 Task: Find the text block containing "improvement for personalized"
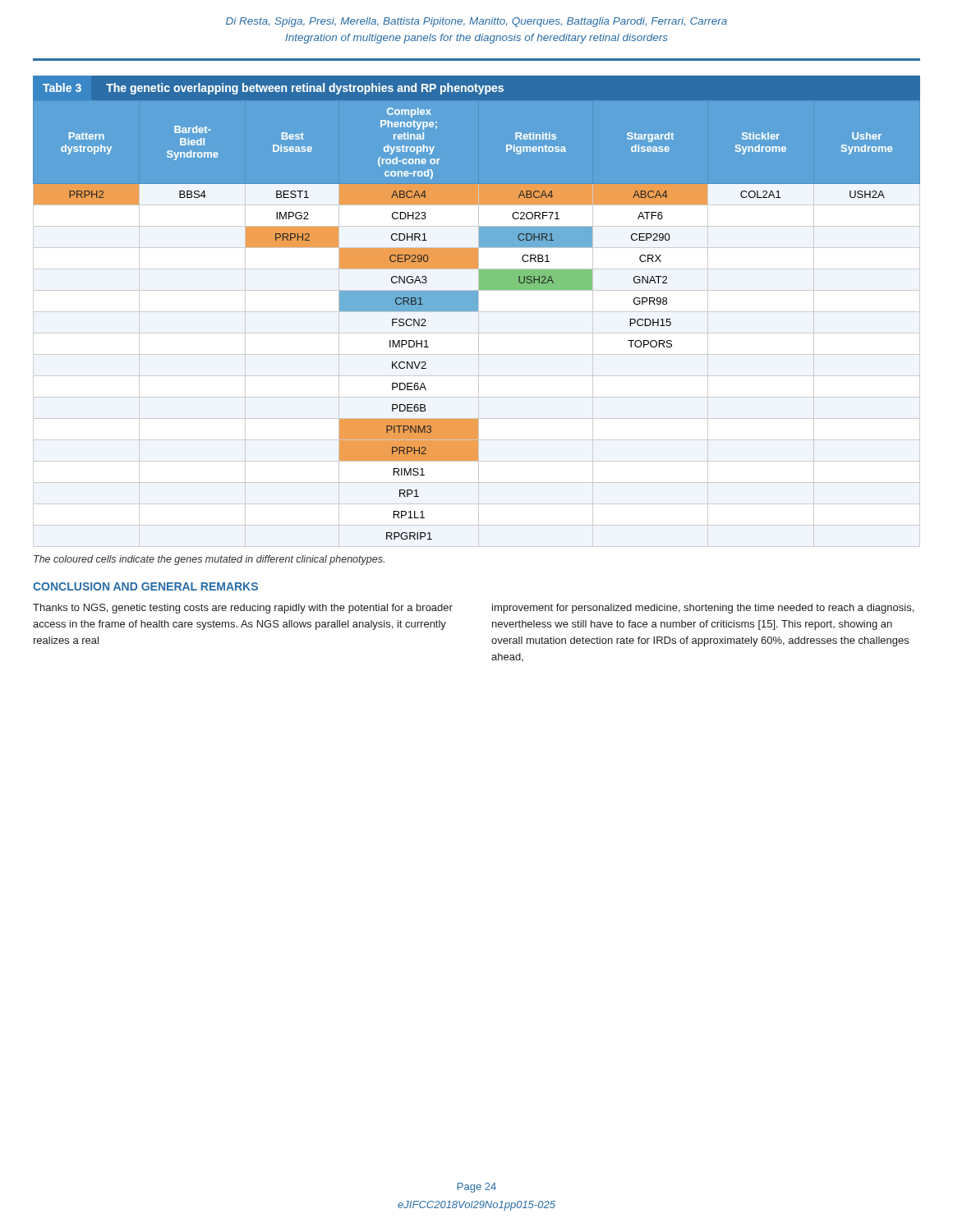click(703, 632)
